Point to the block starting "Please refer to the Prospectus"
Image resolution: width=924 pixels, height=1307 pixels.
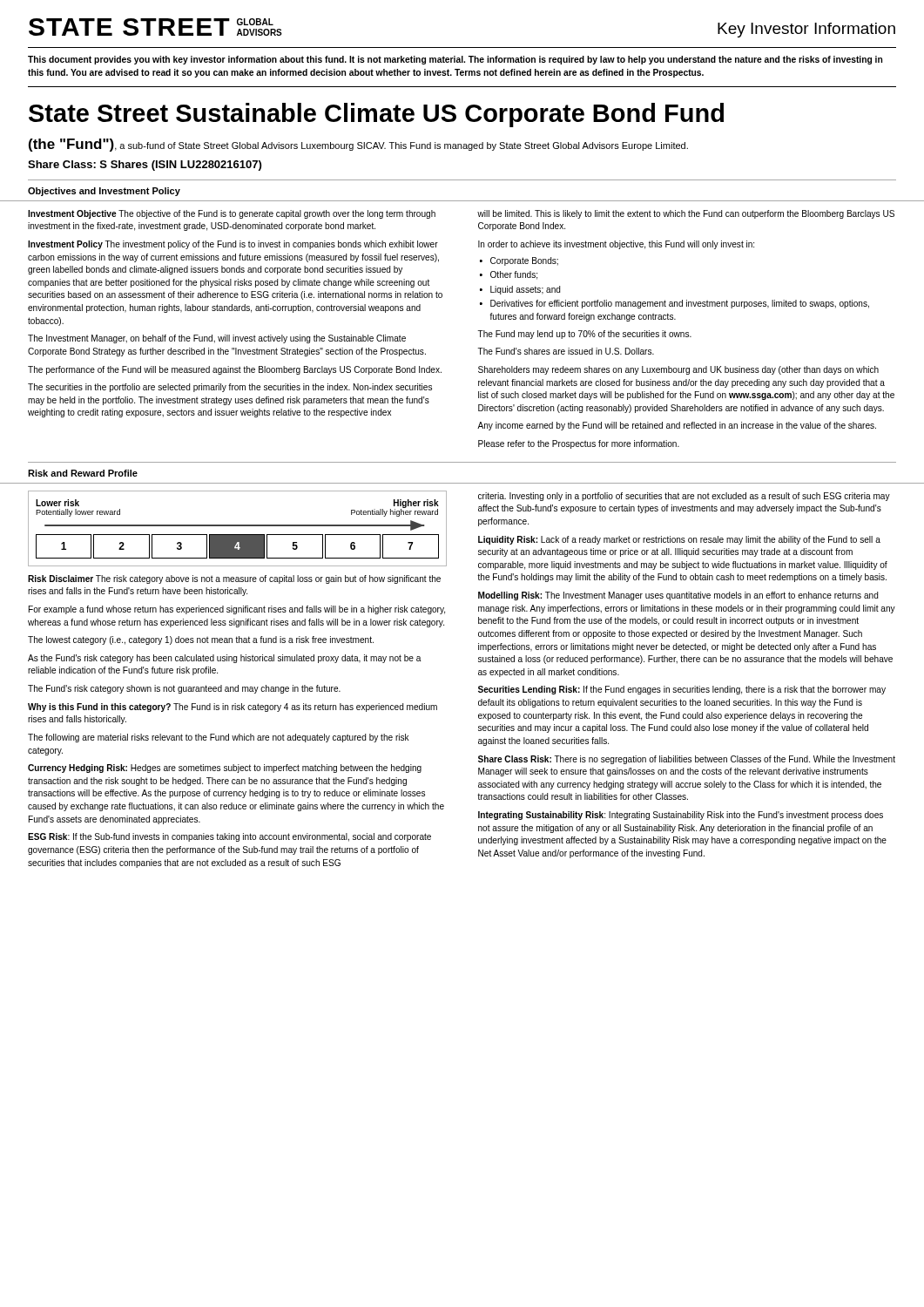pos(579,444)
